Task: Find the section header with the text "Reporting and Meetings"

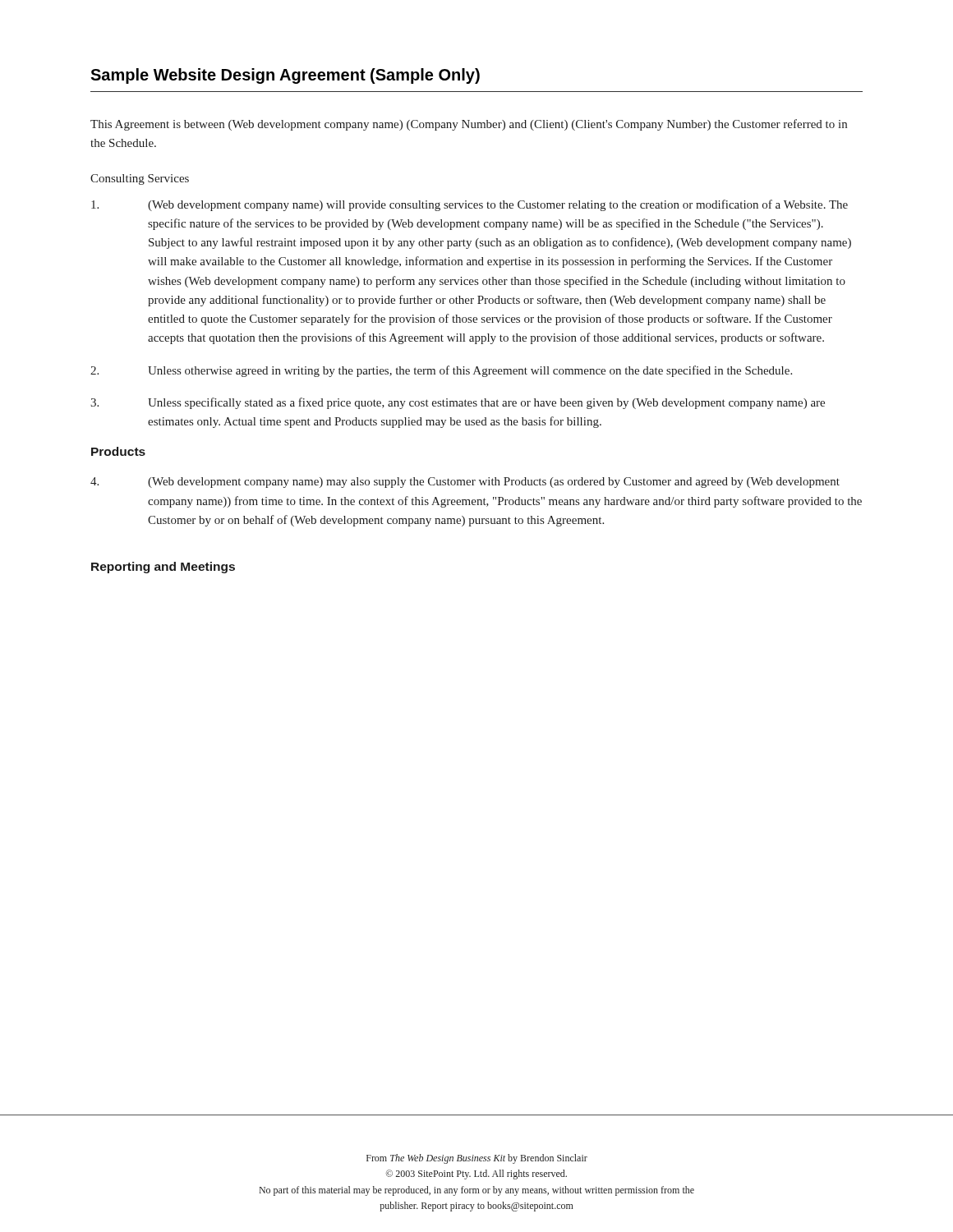Action: tap(163, 566)
